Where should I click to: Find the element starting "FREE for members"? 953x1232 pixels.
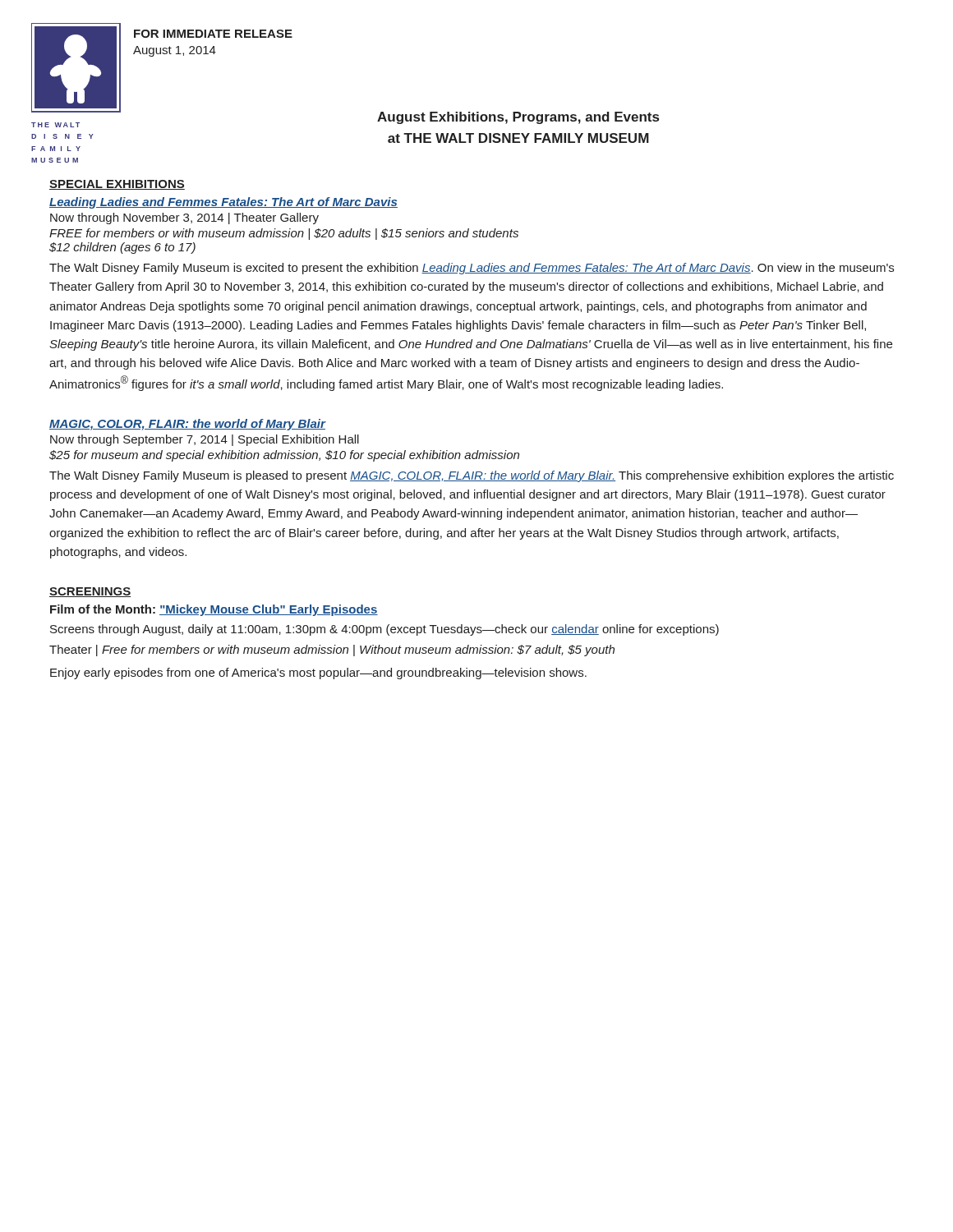click(284, 240)
